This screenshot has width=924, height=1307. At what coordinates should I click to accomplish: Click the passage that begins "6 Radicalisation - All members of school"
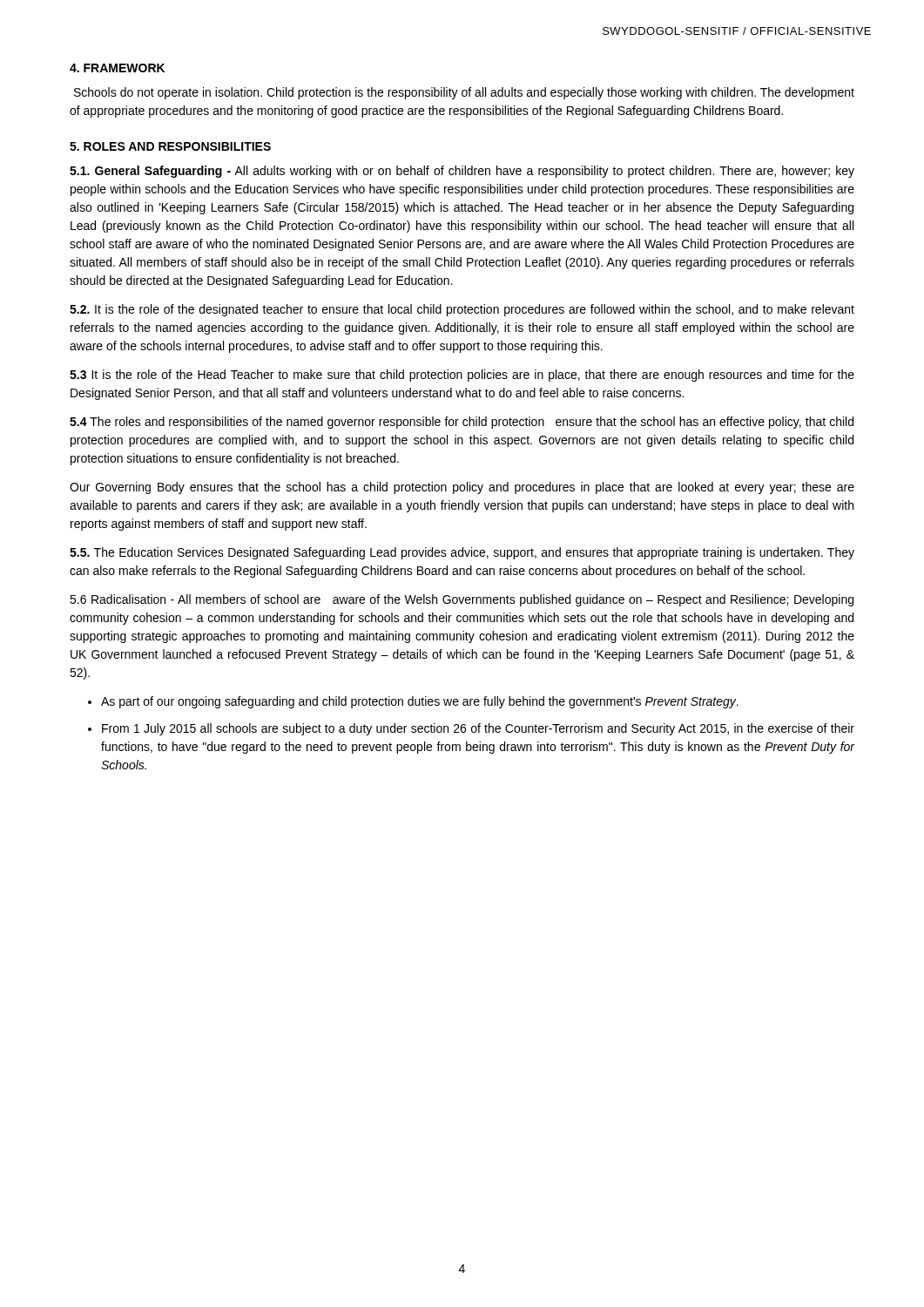[x=462, y=636]
